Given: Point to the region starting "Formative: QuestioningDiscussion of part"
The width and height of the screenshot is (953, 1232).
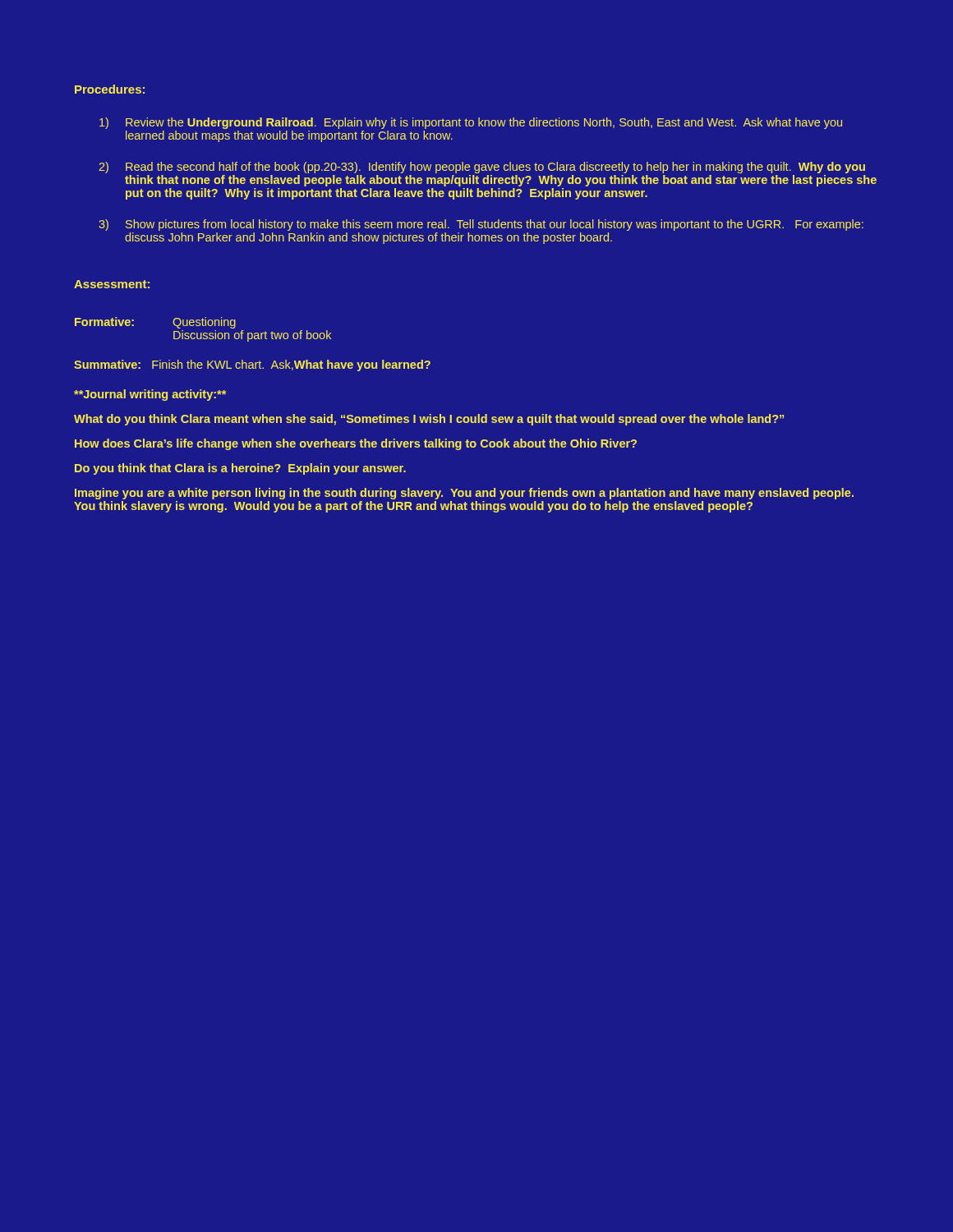Looking at the screenshot, I should [x=203, y=329].
